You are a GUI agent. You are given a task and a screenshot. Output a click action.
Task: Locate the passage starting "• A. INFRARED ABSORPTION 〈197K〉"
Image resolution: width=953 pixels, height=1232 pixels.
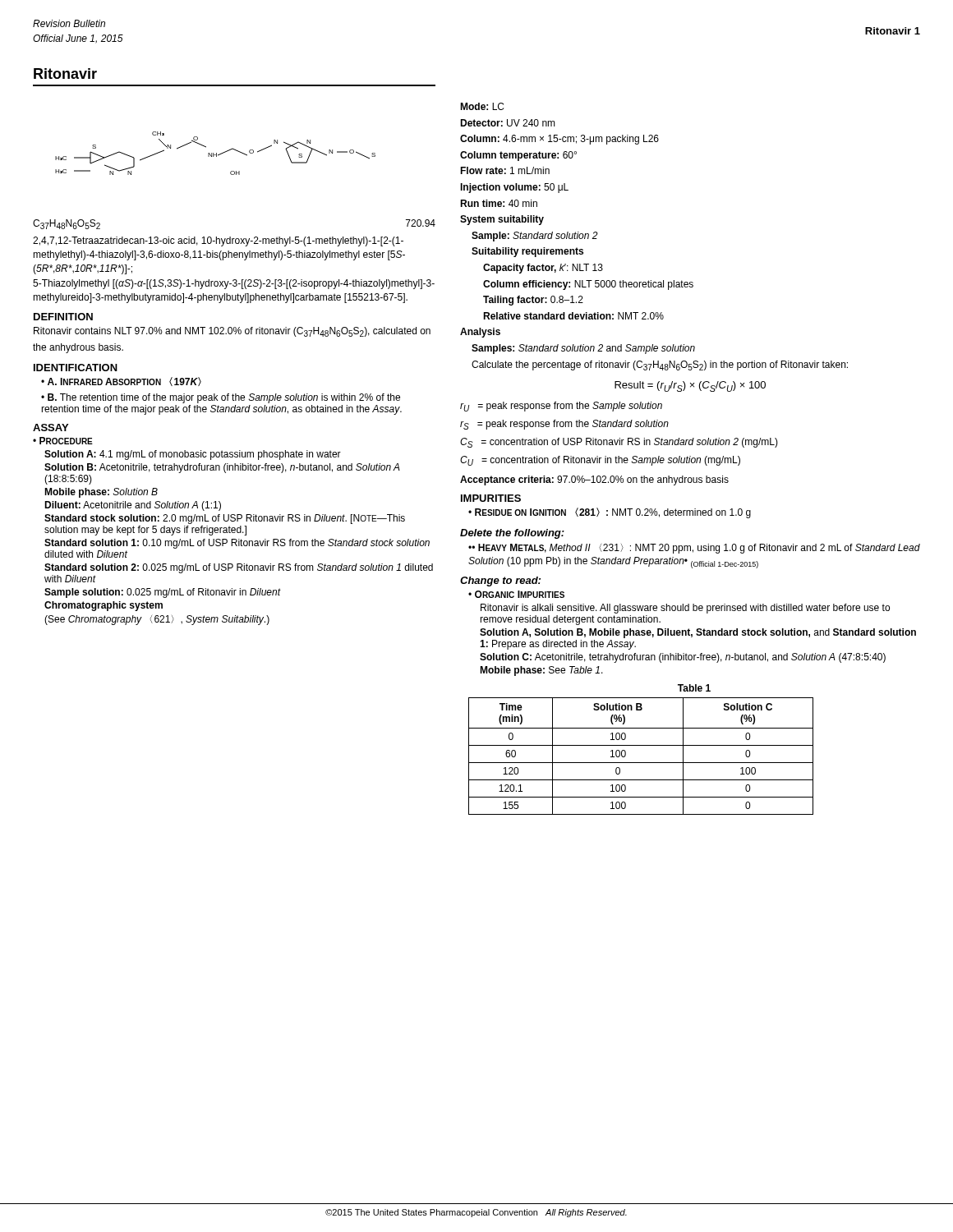[x=124, y=382]
